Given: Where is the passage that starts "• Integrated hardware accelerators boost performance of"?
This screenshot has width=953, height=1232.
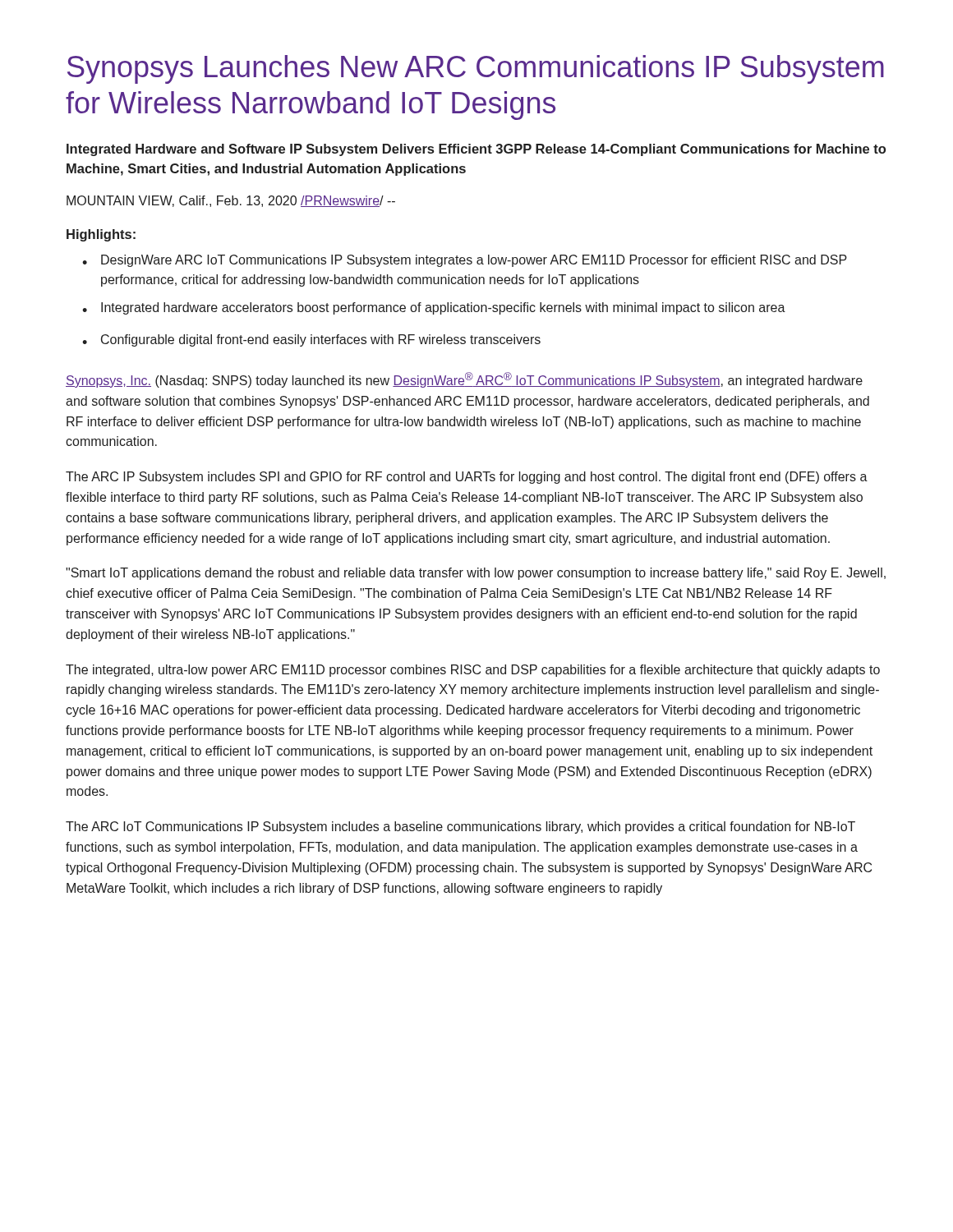Looking at the screenshot, I should coord(433,310).
